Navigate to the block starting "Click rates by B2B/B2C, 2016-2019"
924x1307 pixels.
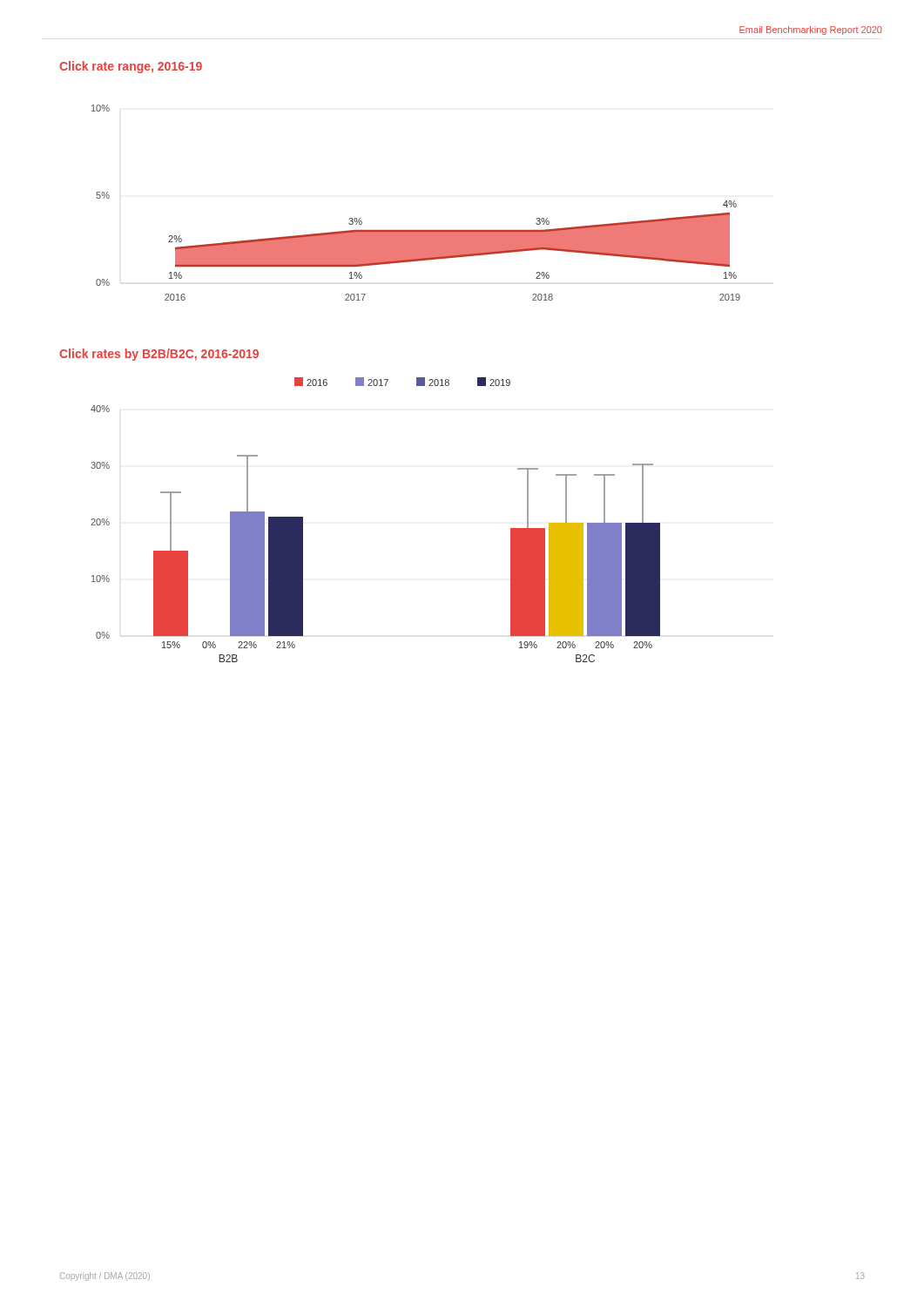159,354
